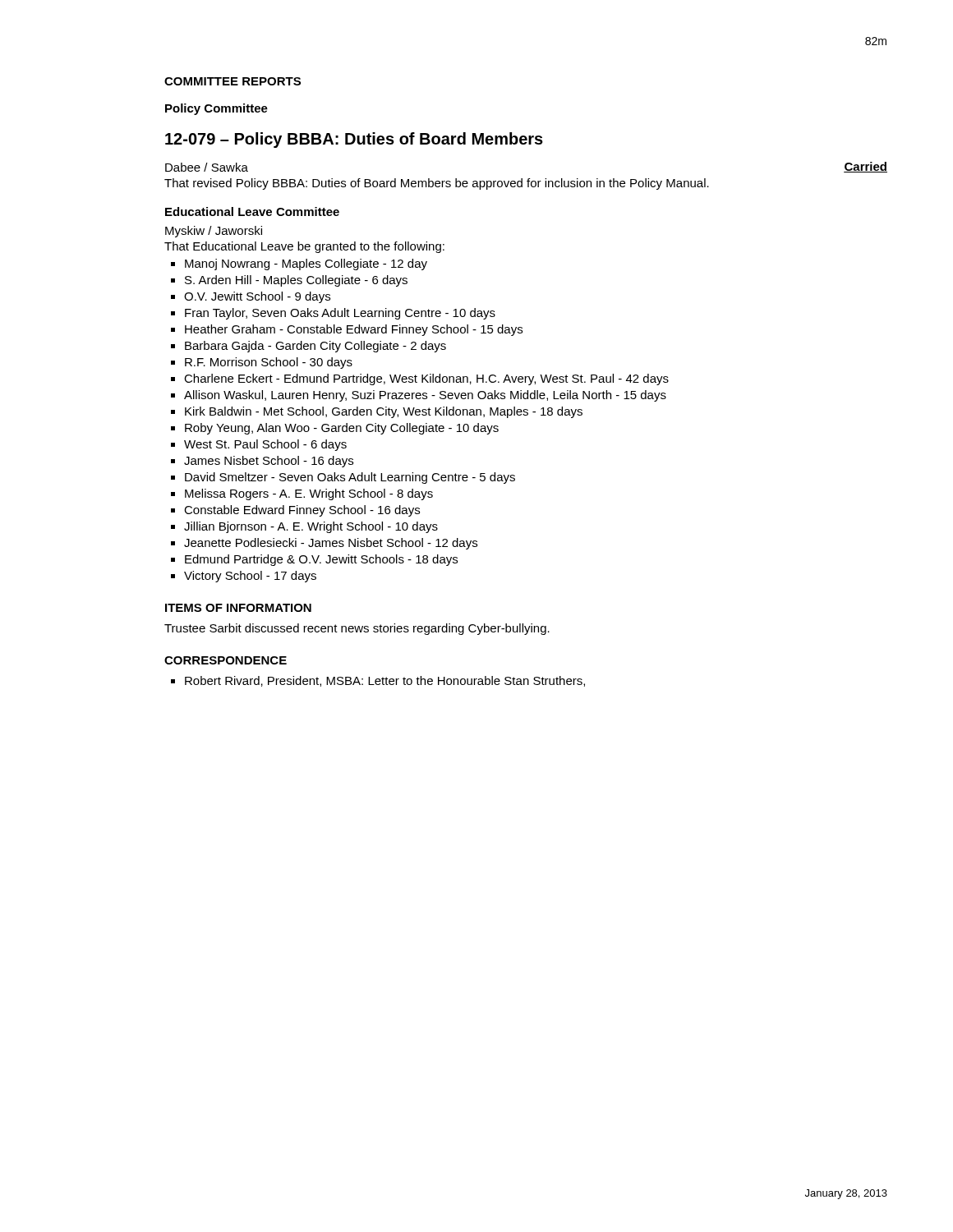The height and width of the screenshot is (1232, 953).
Task: Click on the element starting "Trustee Sarbit discussed recent news stories regarding Cyber-bullying."
Action: click(357, 628)
